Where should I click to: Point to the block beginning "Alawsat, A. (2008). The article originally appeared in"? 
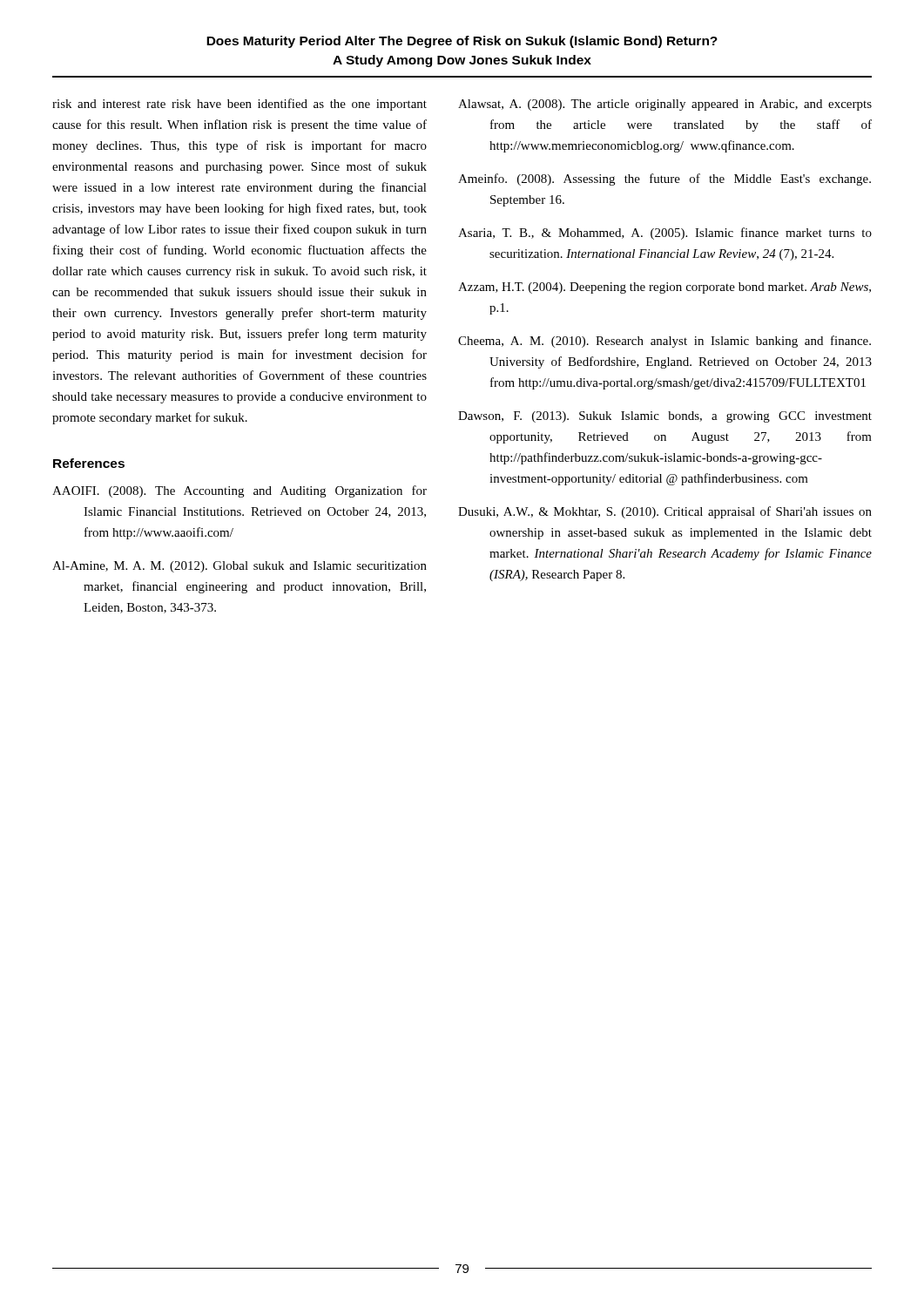665,125
